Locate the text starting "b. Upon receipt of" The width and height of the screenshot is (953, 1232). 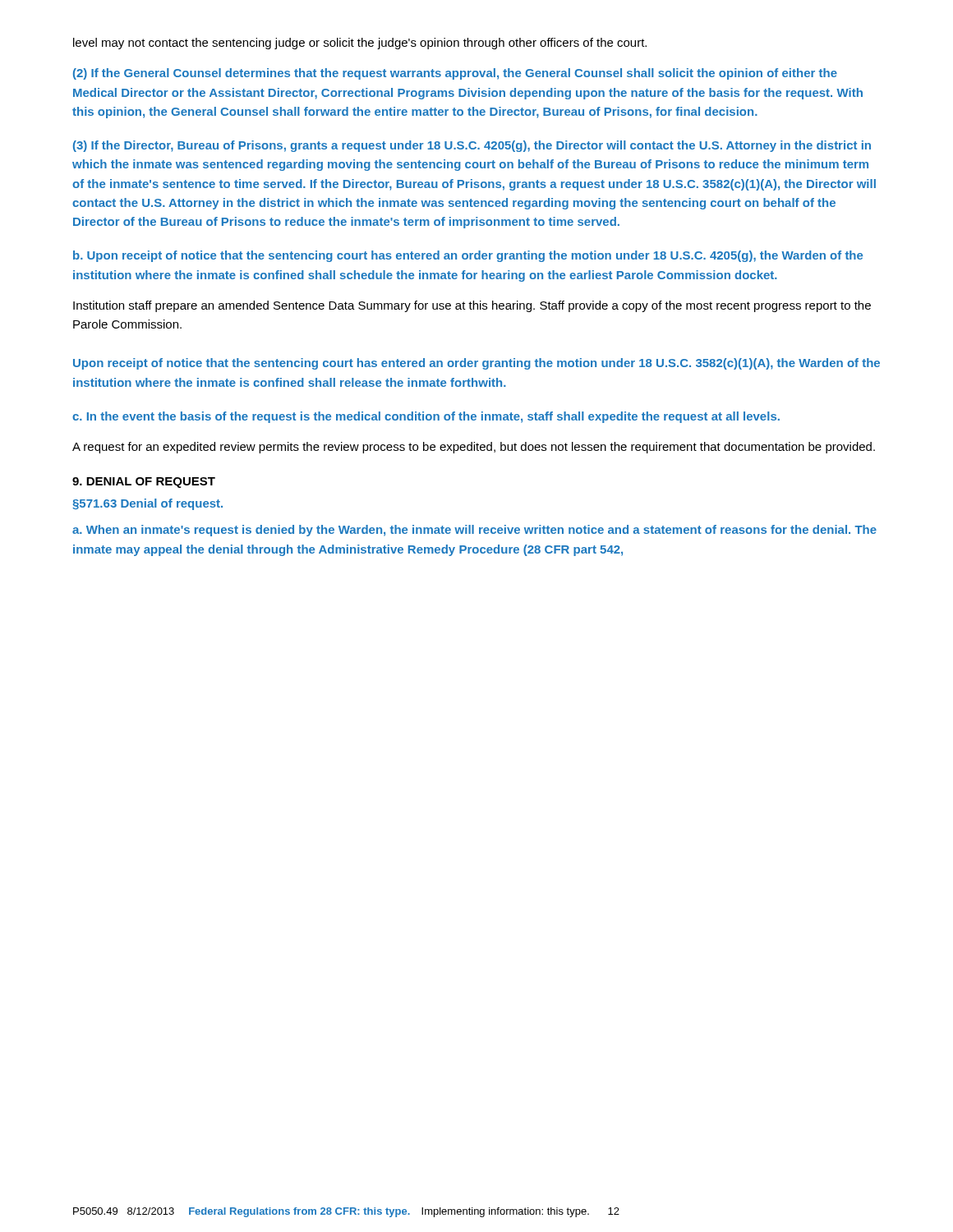pos(468,265)
